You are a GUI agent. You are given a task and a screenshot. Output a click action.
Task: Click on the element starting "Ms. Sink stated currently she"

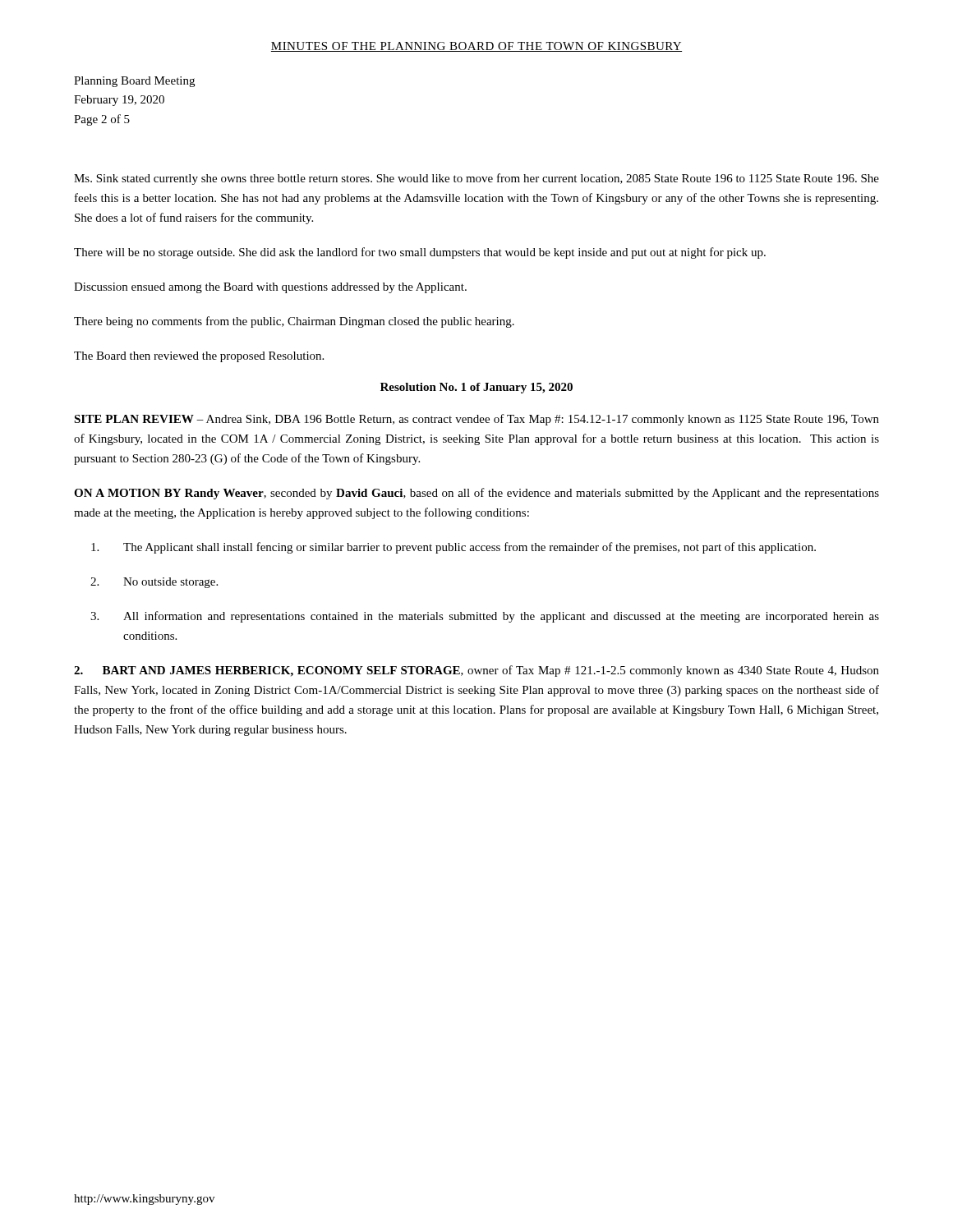[476, 198]
